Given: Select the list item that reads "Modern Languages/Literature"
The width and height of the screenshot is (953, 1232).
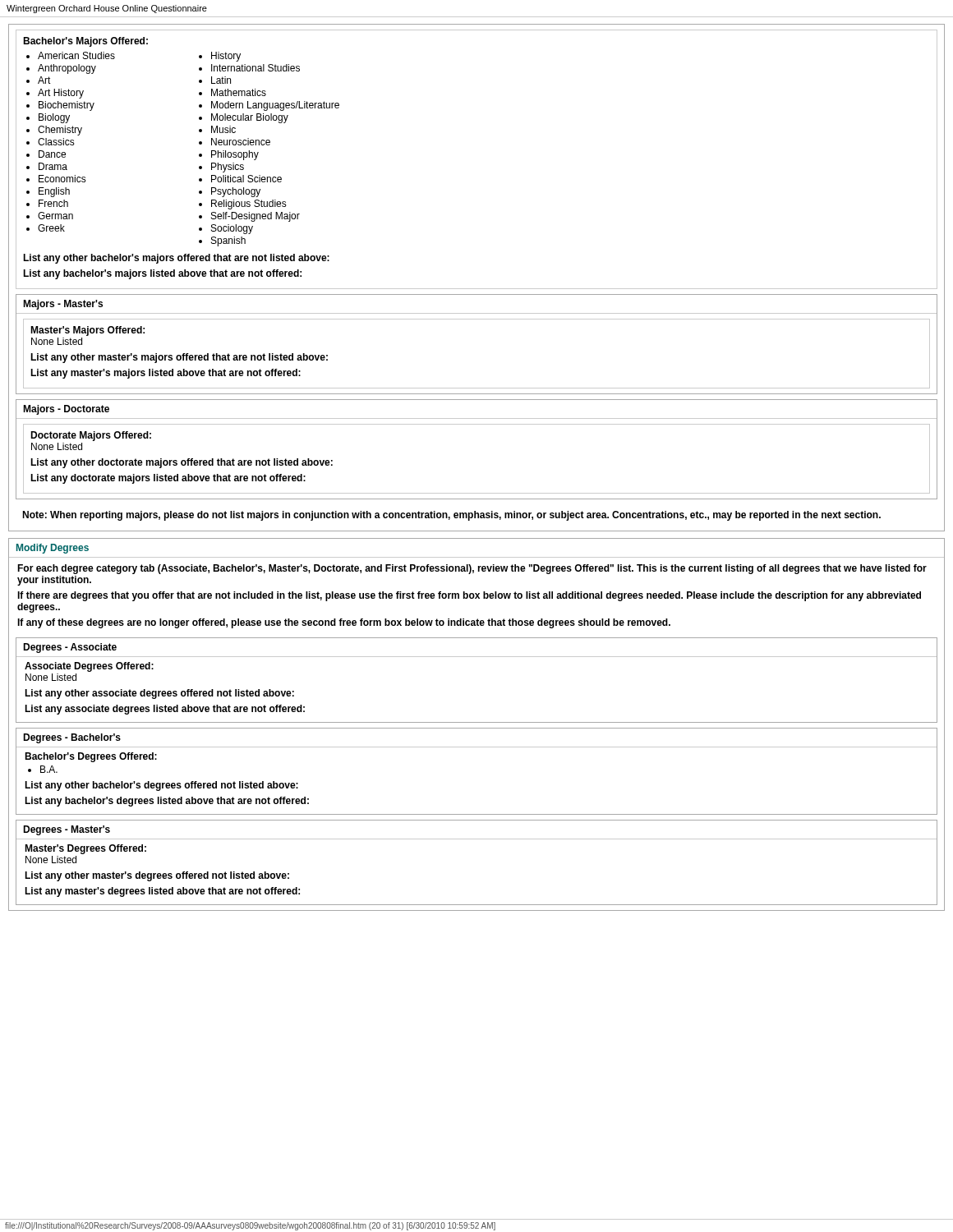Looking at the screenshot, I should click(275, 105).
